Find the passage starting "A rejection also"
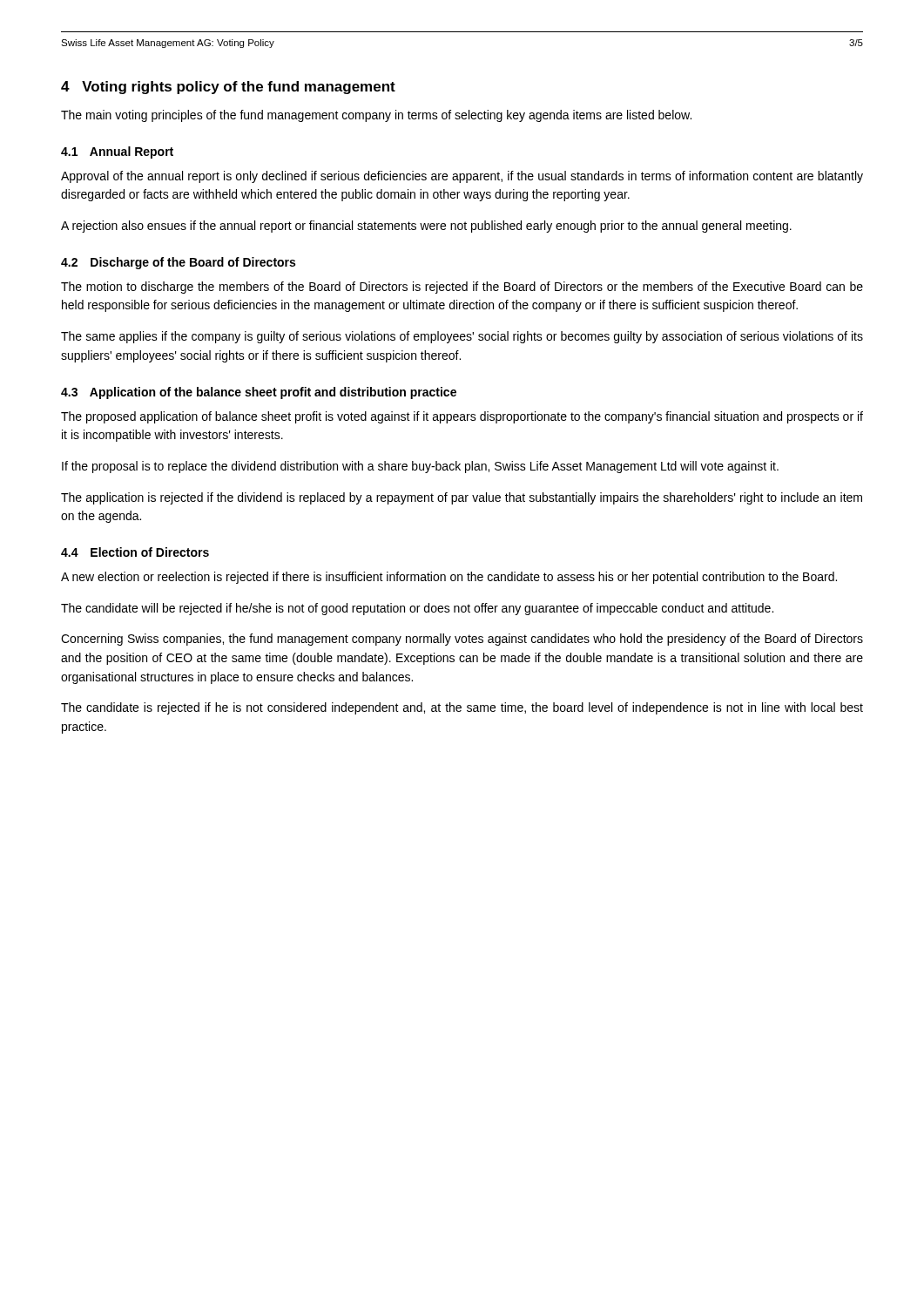Screen dimensions: 1307x924 [427, 226]
